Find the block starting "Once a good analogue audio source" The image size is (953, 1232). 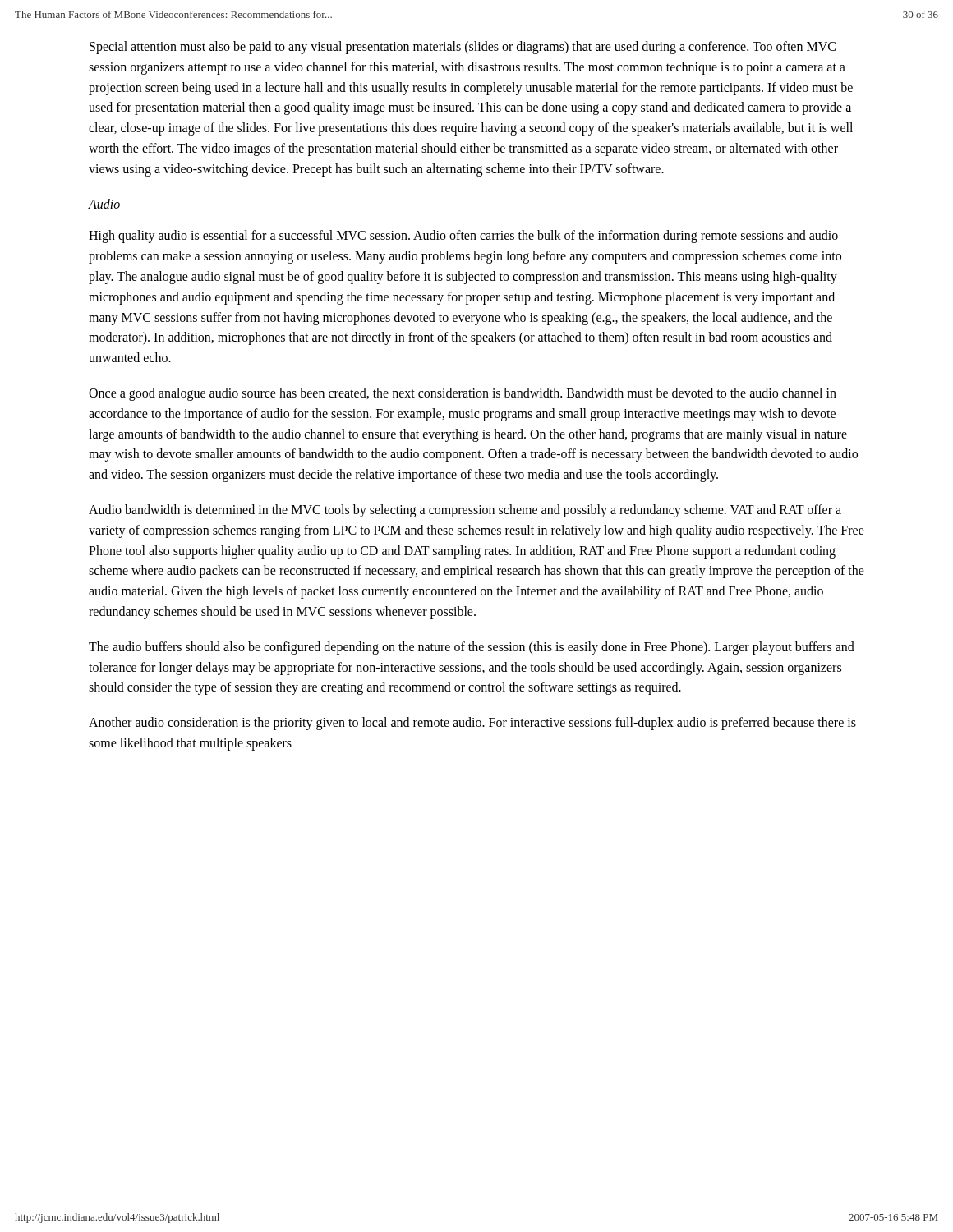pos(474,434)
